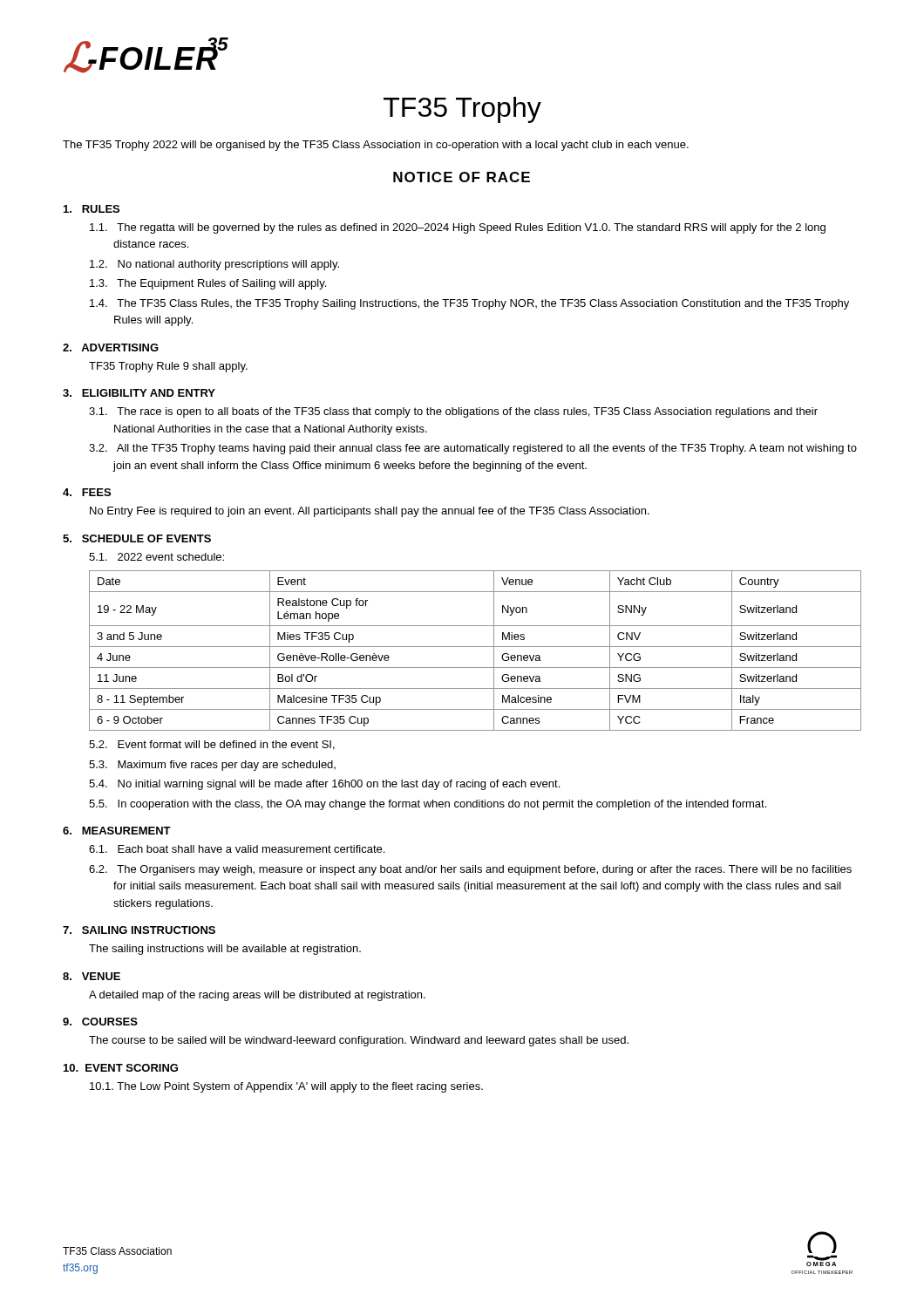Click on the text block starting "8. VENUE A"
The image size is (924, 1308).
point(92,976)
